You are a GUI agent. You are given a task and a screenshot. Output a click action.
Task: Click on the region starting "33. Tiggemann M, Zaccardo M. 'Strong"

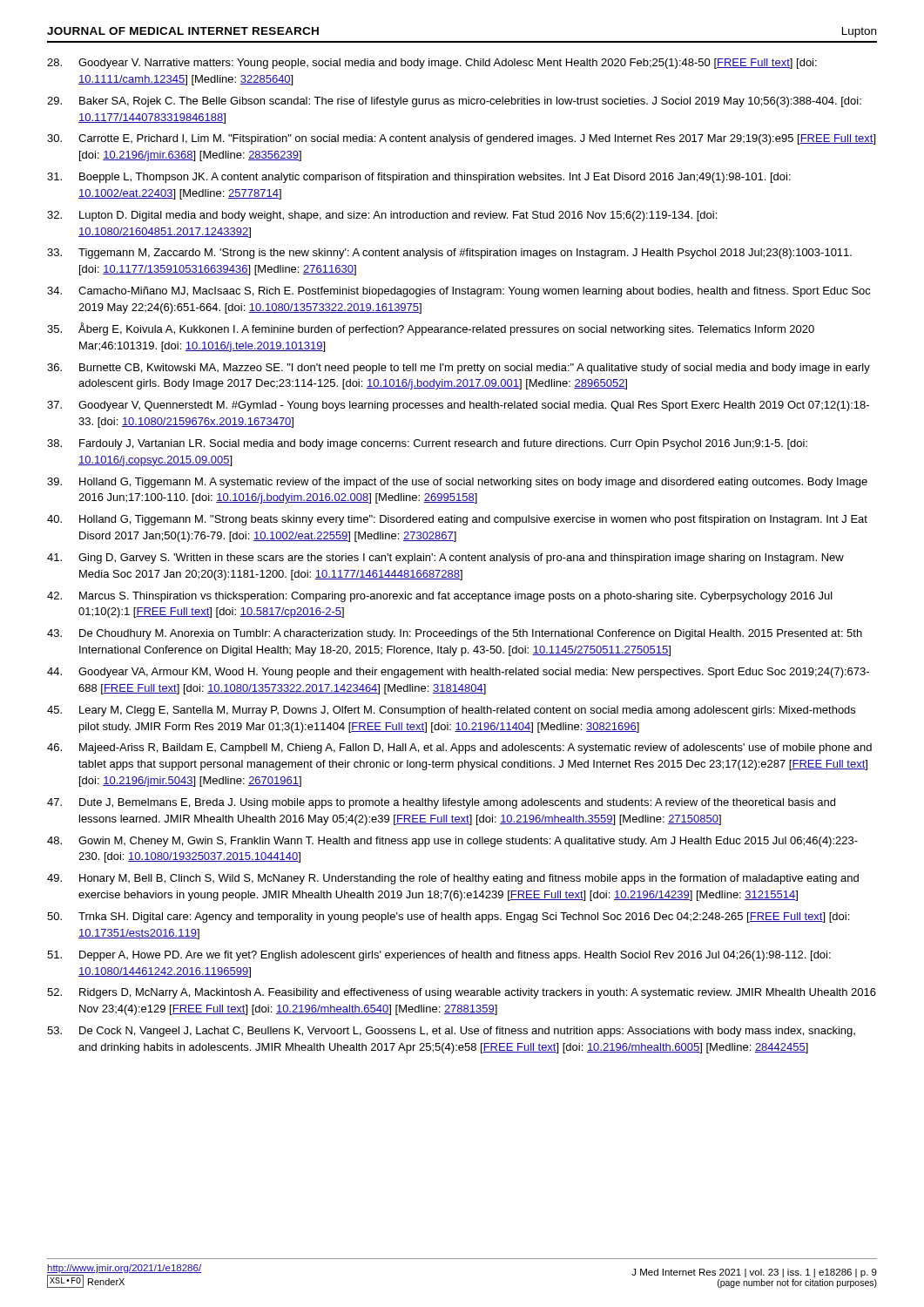pos(462,262)
